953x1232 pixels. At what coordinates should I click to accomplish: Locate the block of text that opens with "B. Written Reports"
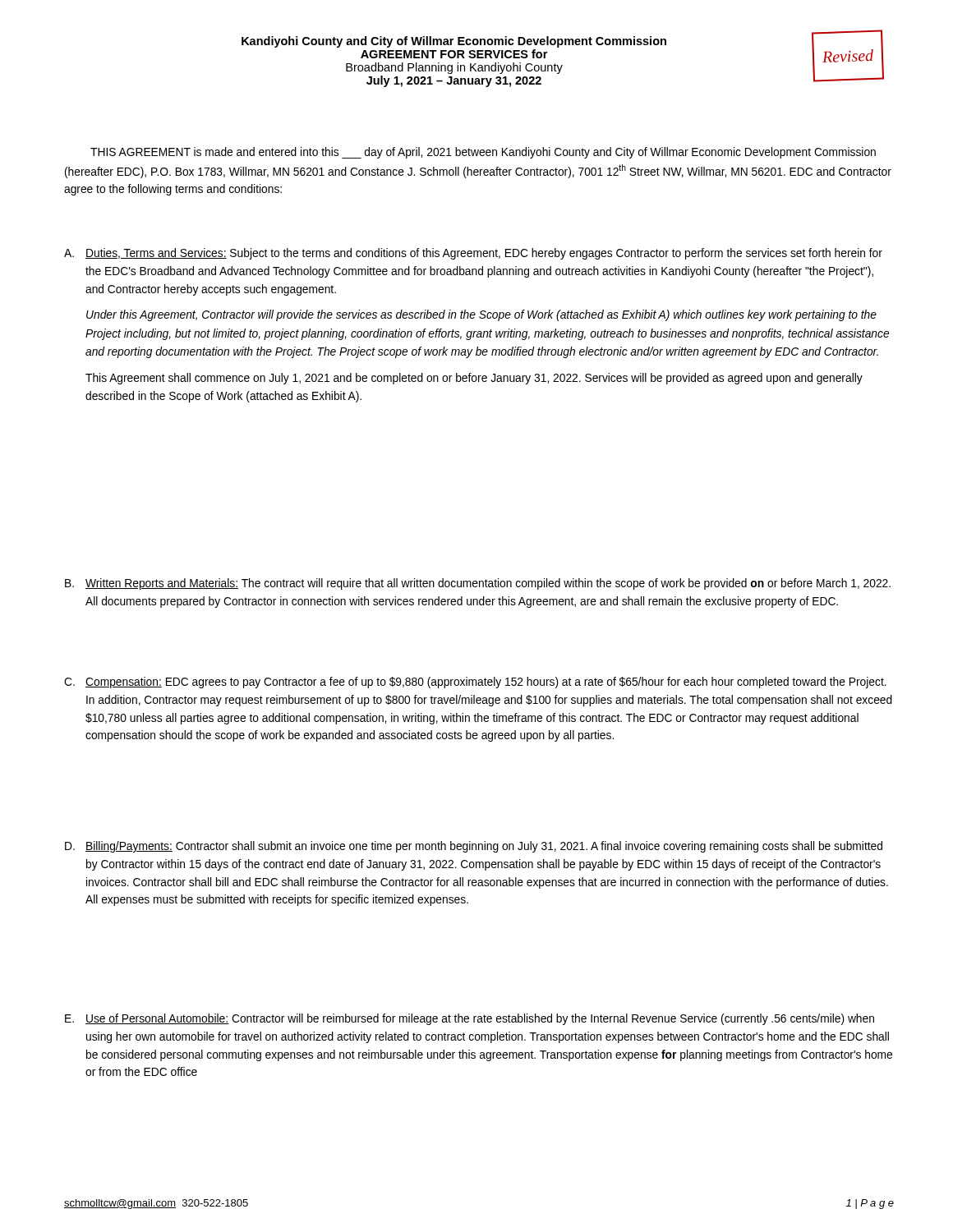click(479, 593)
